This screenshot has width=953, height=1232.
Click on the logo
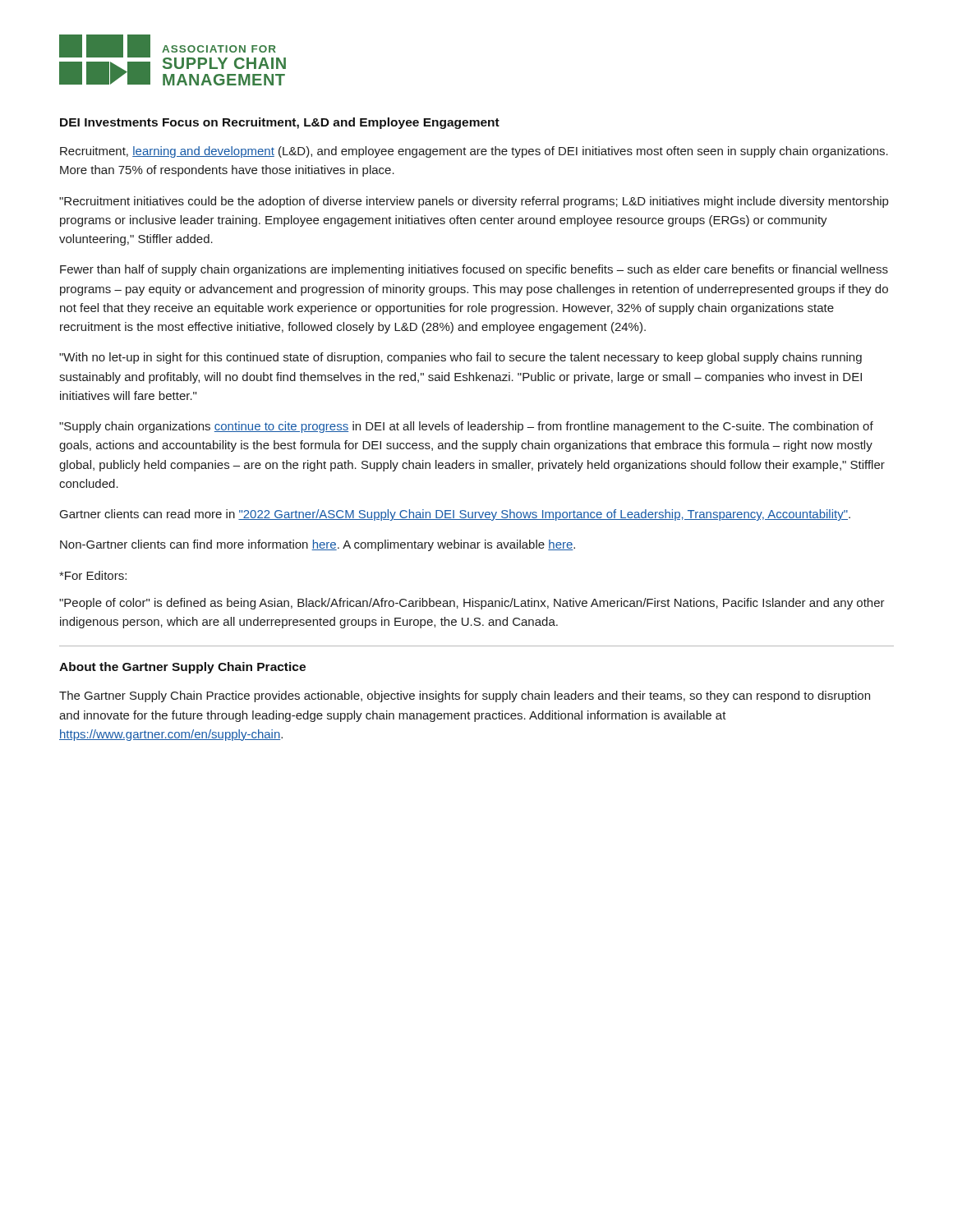pyautogui.click(x=191, y=61)
